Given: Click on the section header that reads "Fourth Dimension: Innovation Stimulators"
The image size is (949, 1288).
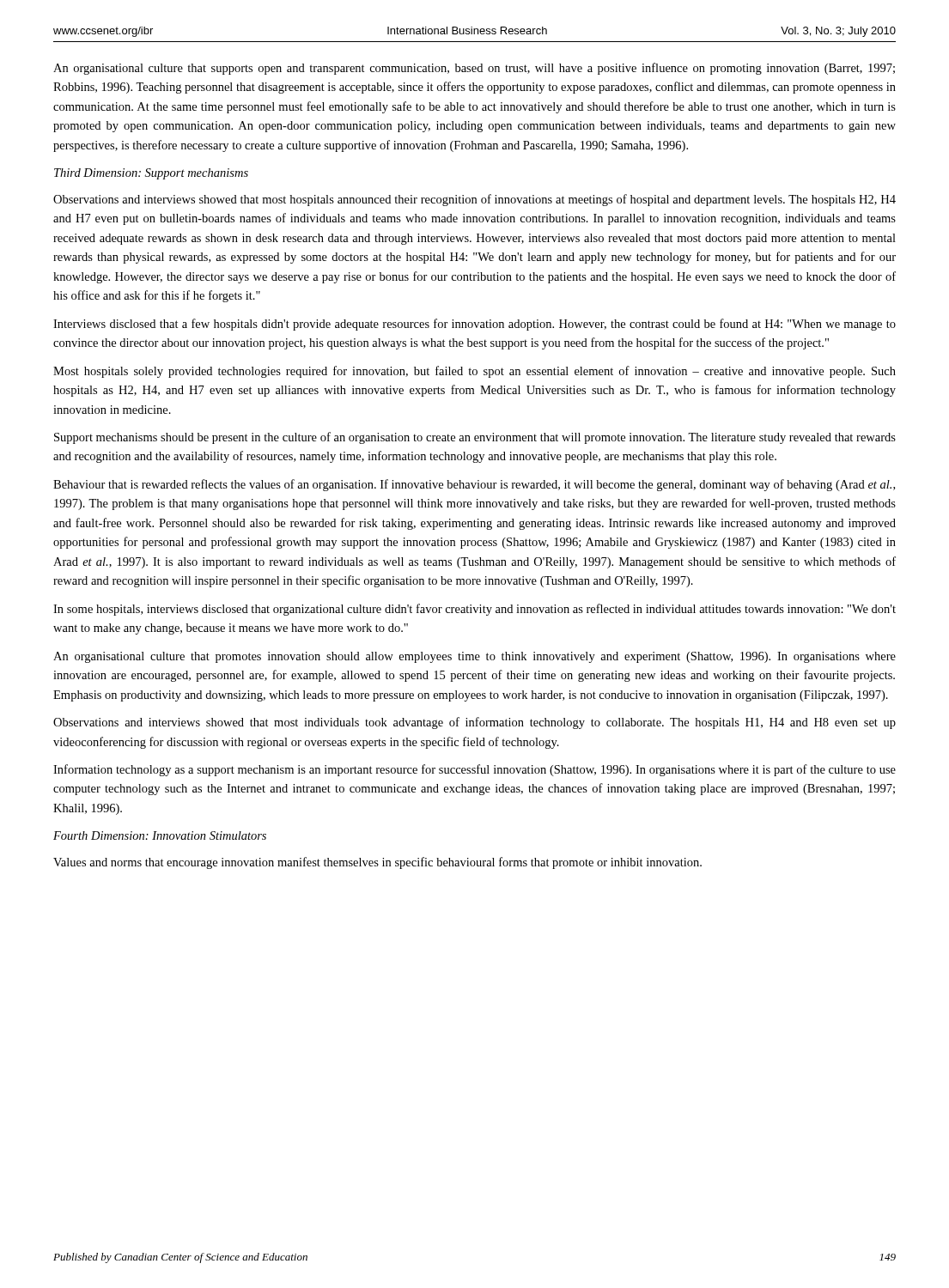Looking at the screenshot, I should click(160, 835).
